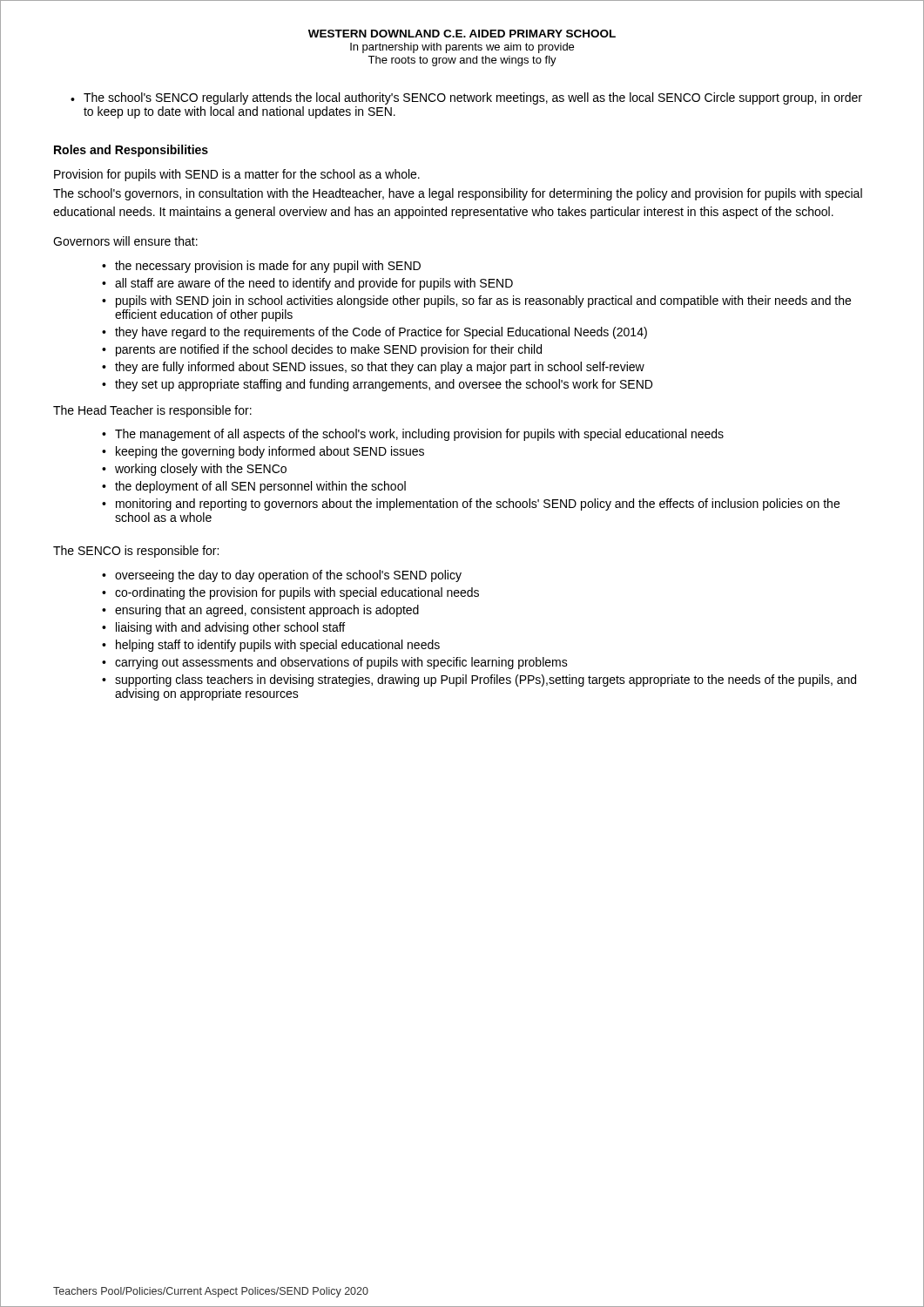The image size is (924, 1307).
Task: Select the list item containing "•they set up"
Action: [x=378, y=384]
